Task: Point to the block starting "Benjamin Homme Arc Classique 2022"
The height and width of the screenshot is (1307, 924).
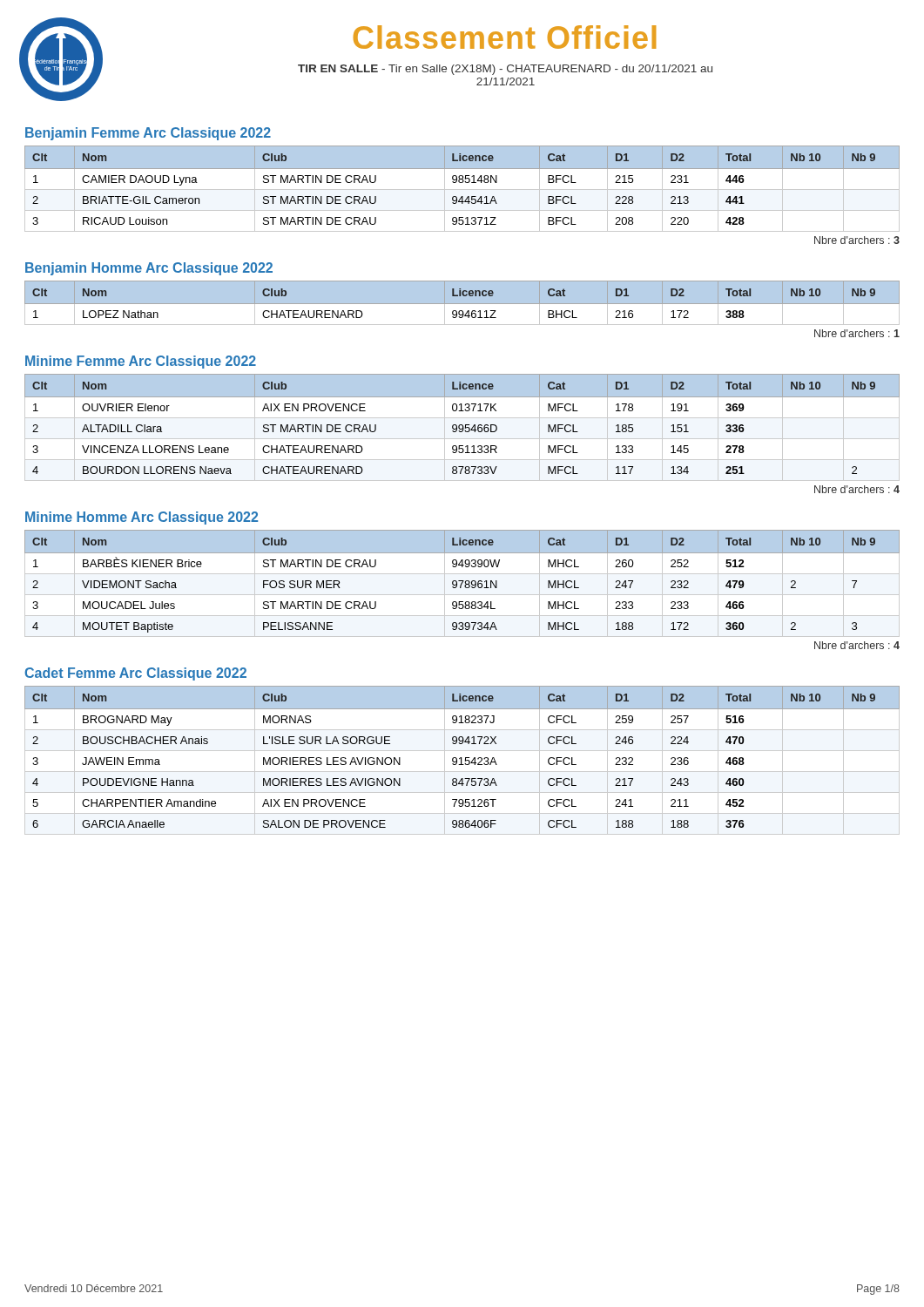Action: click(x=149, y=268)
